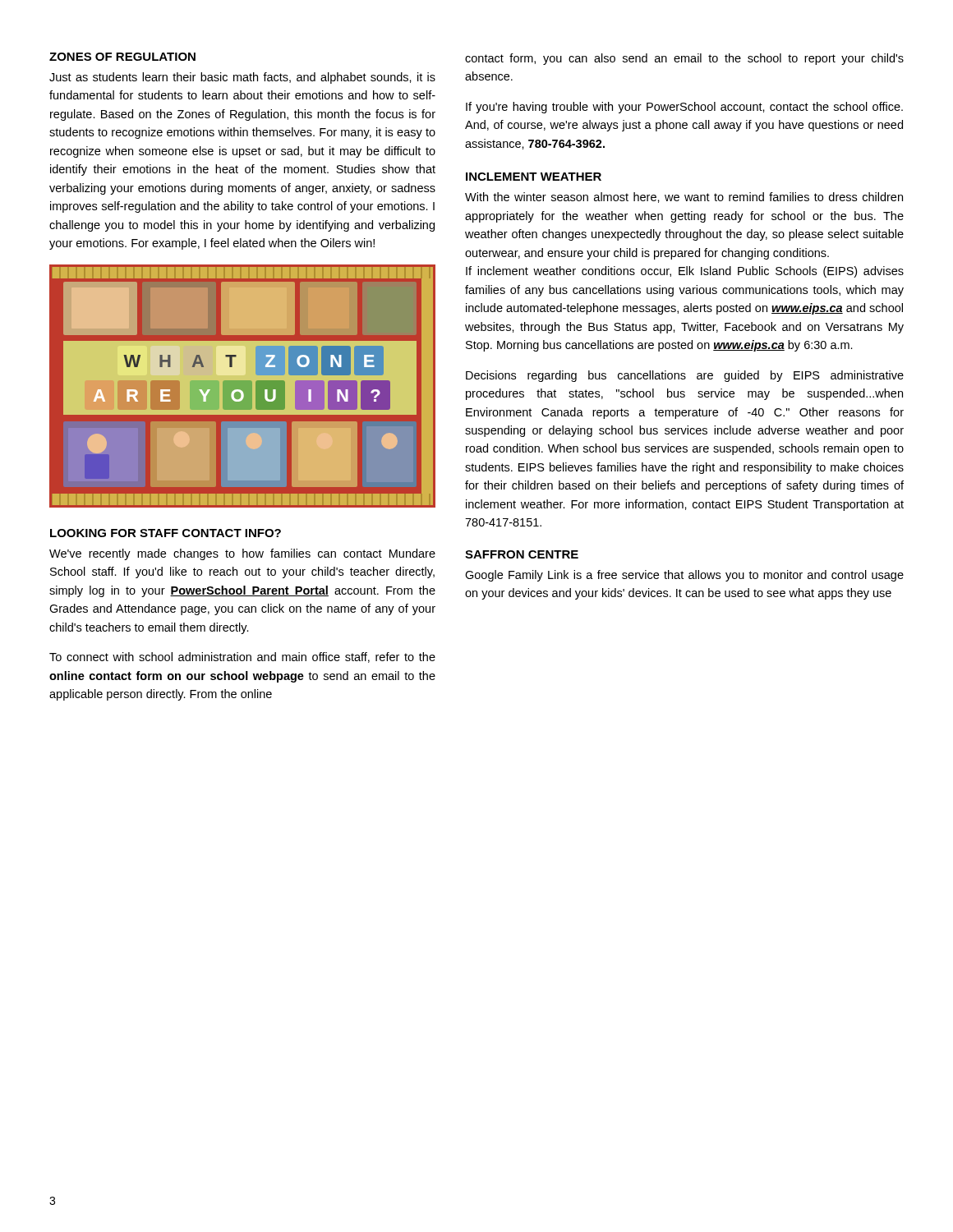Screen dimensions: 1232x953
Task: Point to "LOOKING FOR STAFF CONTACT INFO?"
Action: [165, 532]
